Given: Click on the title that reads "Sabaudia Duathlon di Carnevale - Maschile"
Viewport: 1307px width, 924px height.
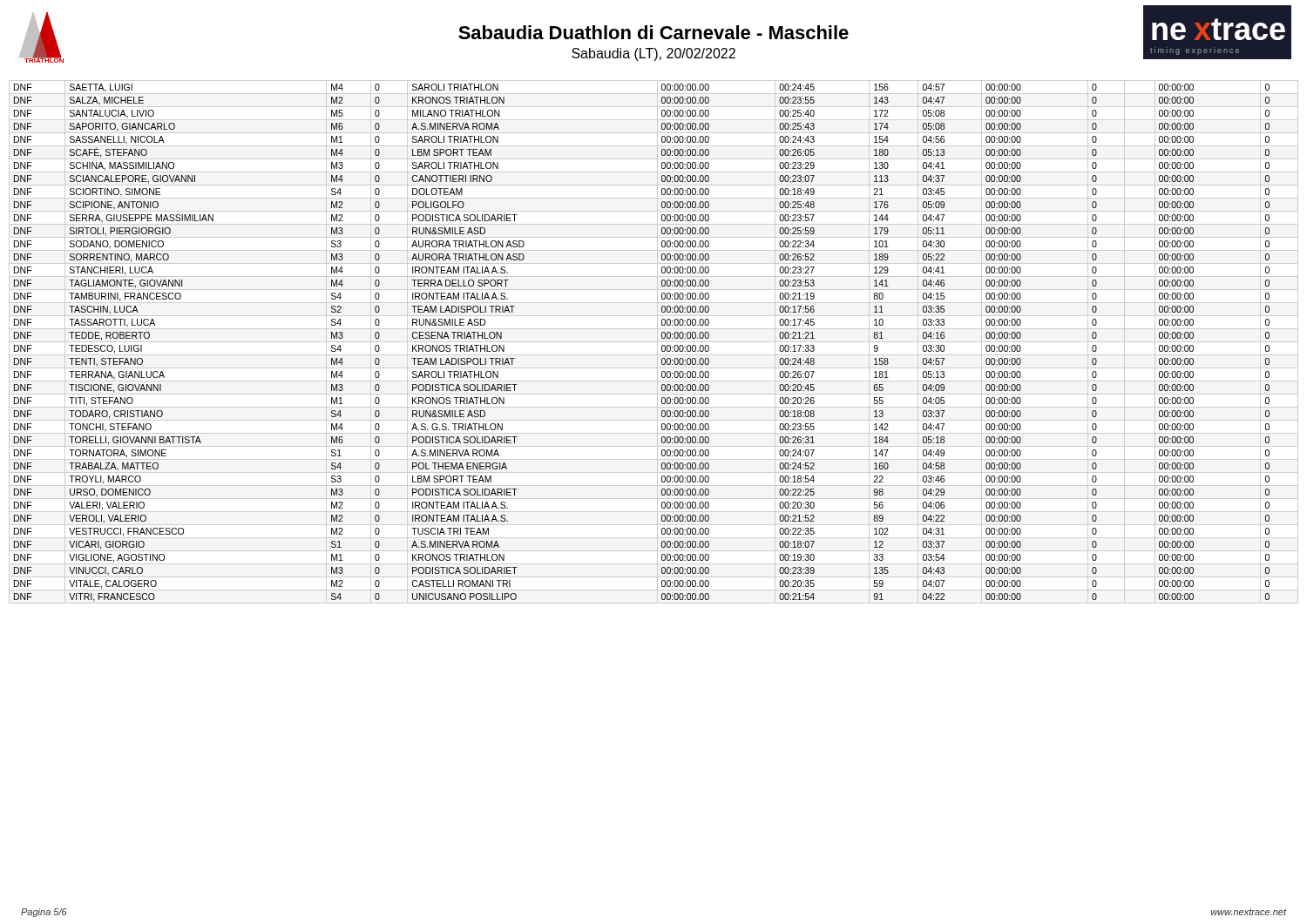Looking at the screenshot, I should (x=654, y=33).
